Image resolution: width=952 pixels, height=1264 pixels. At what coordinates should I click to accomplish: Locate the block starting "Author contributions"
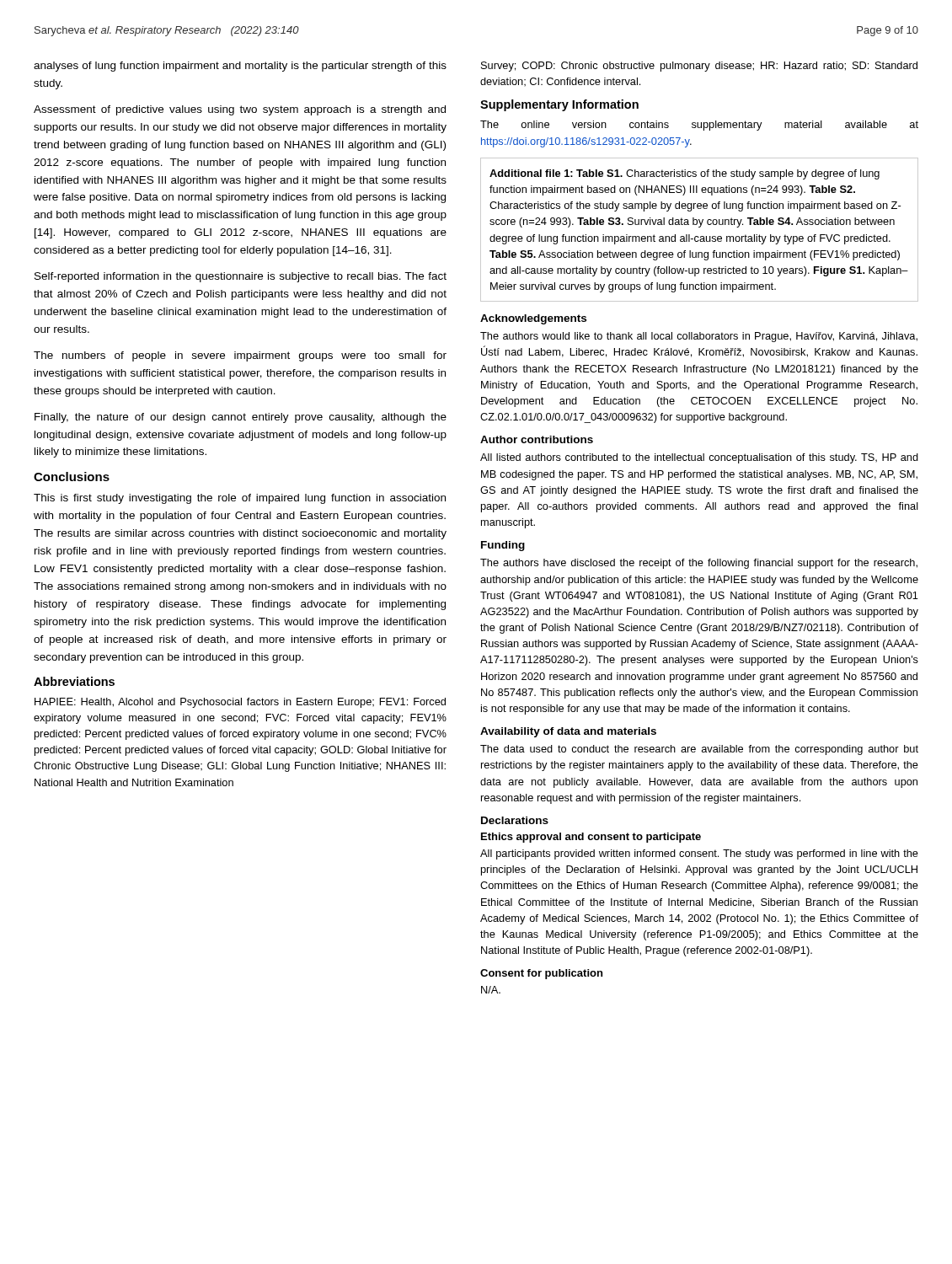coord(537,440)
